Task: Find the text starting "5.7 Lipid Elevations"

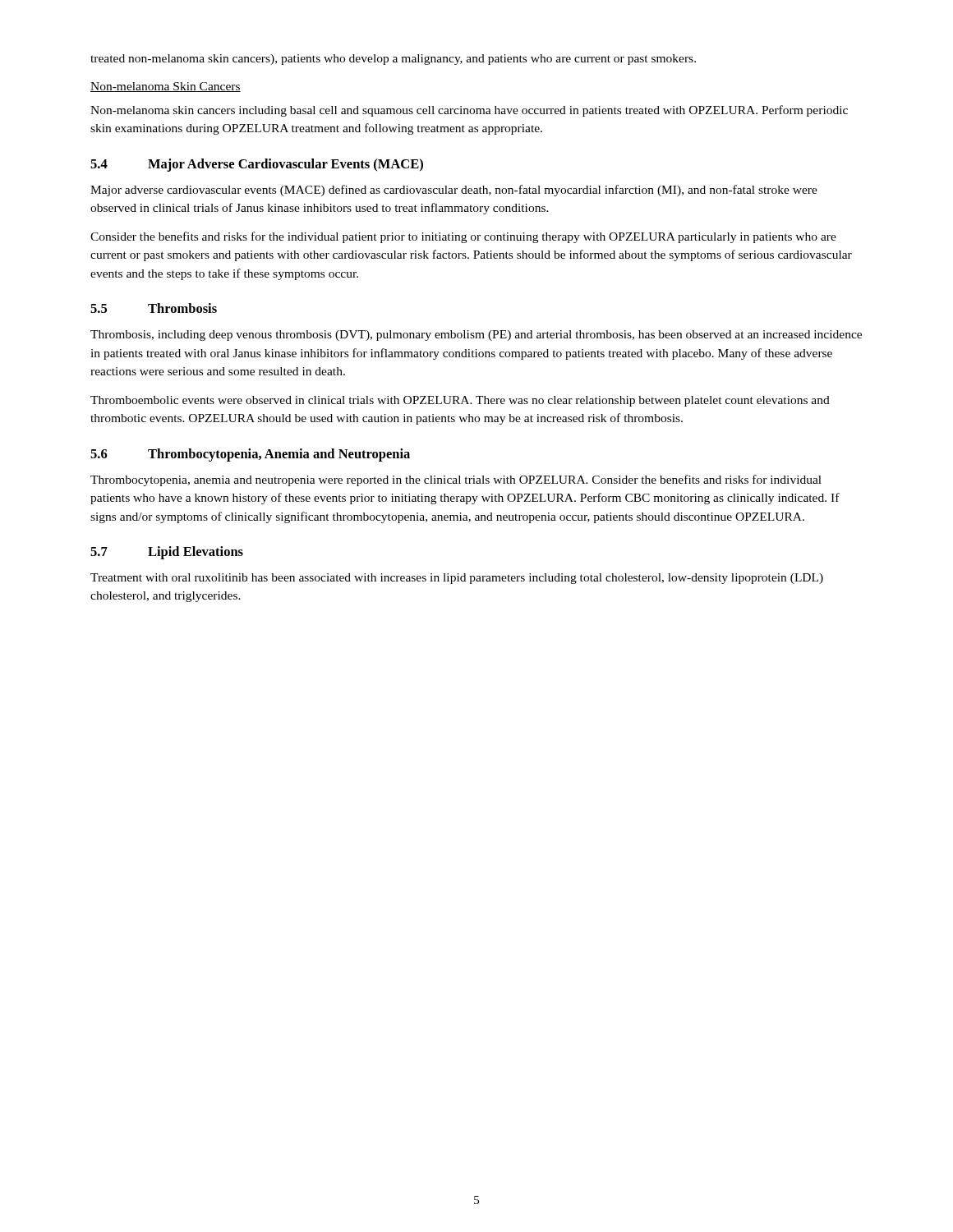Action: (x=167, y=552)
